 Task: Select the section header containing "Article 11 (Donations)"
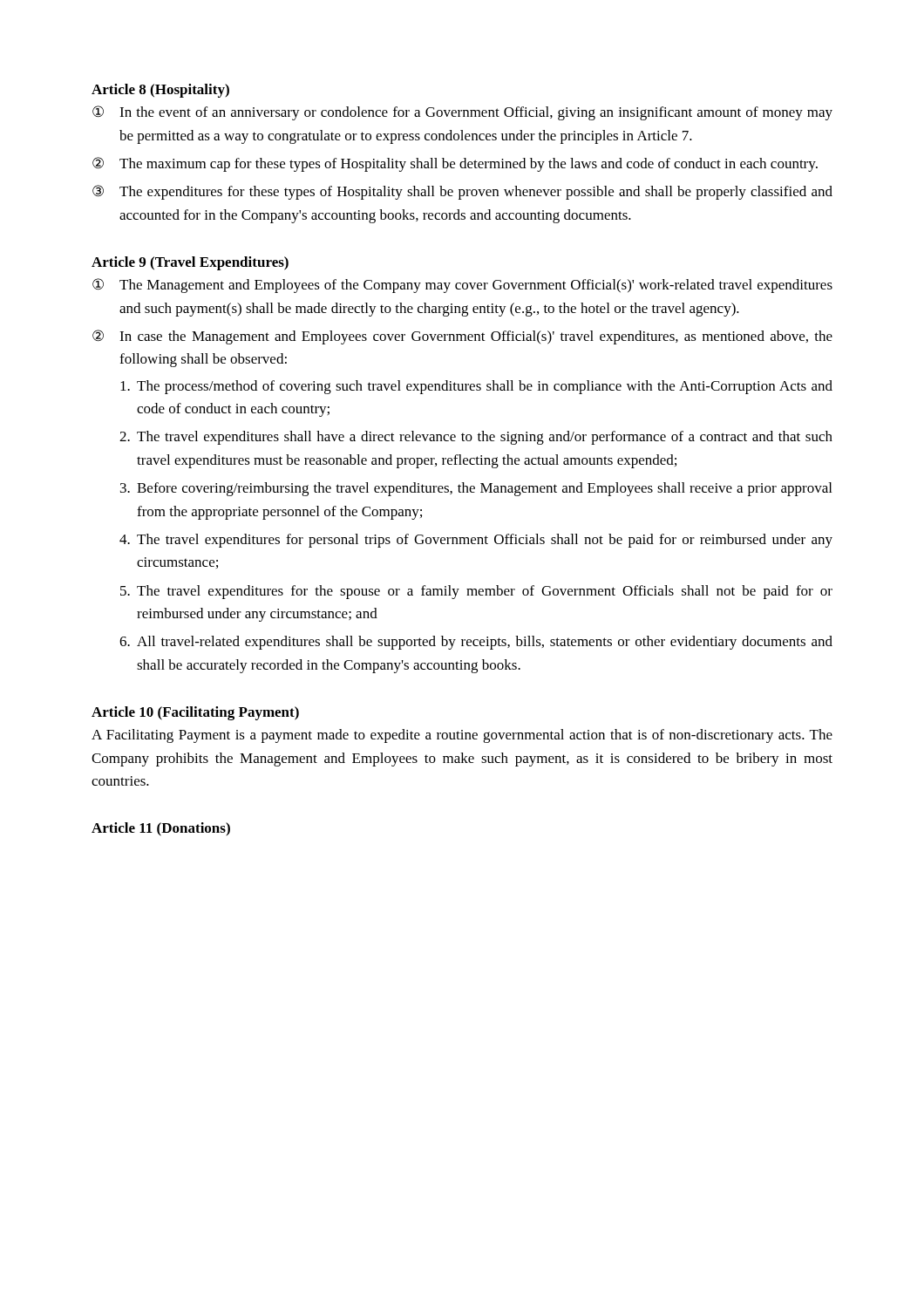[161, 828]
